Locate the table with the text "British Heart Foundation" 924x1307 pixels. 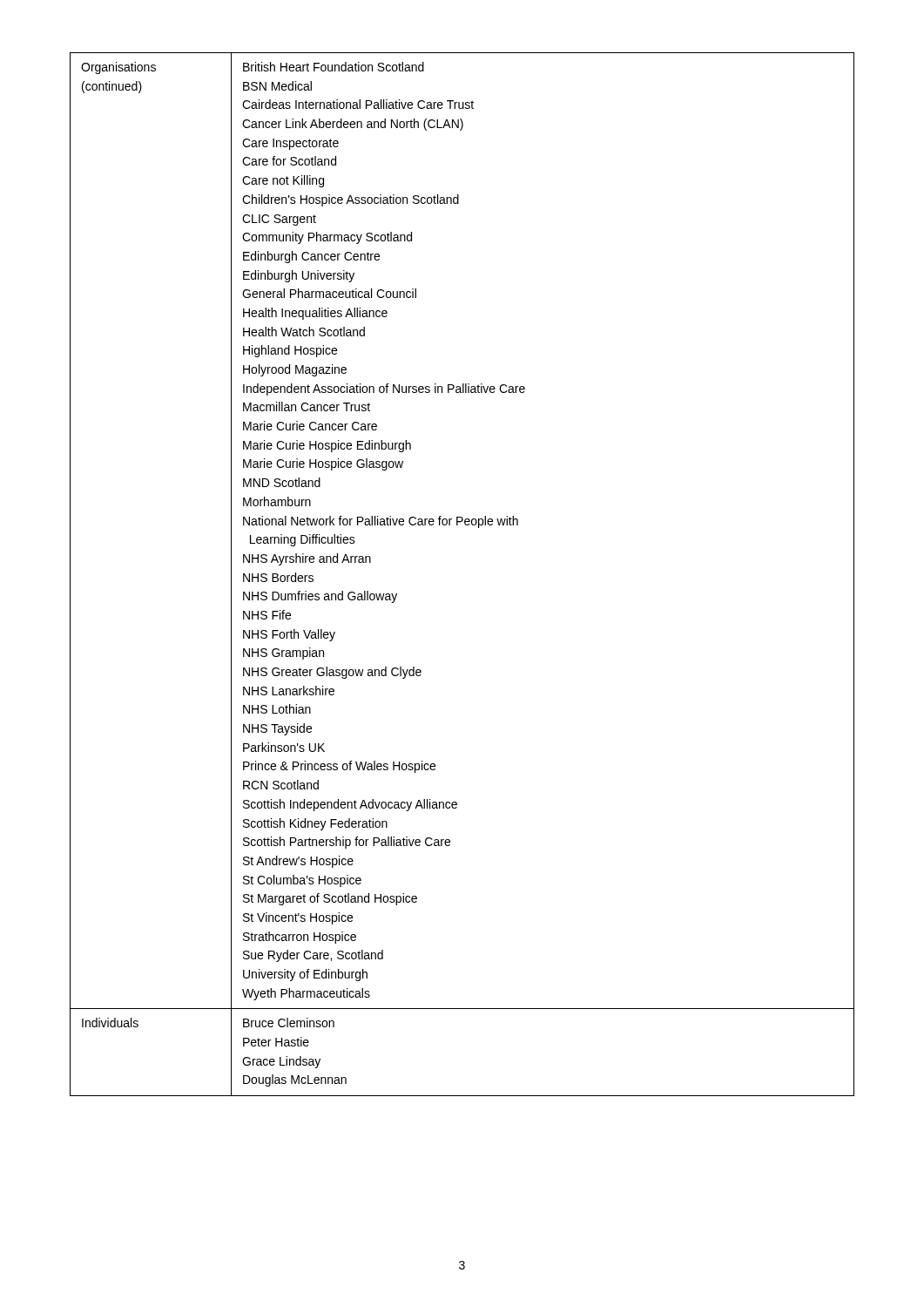(462, 574)
